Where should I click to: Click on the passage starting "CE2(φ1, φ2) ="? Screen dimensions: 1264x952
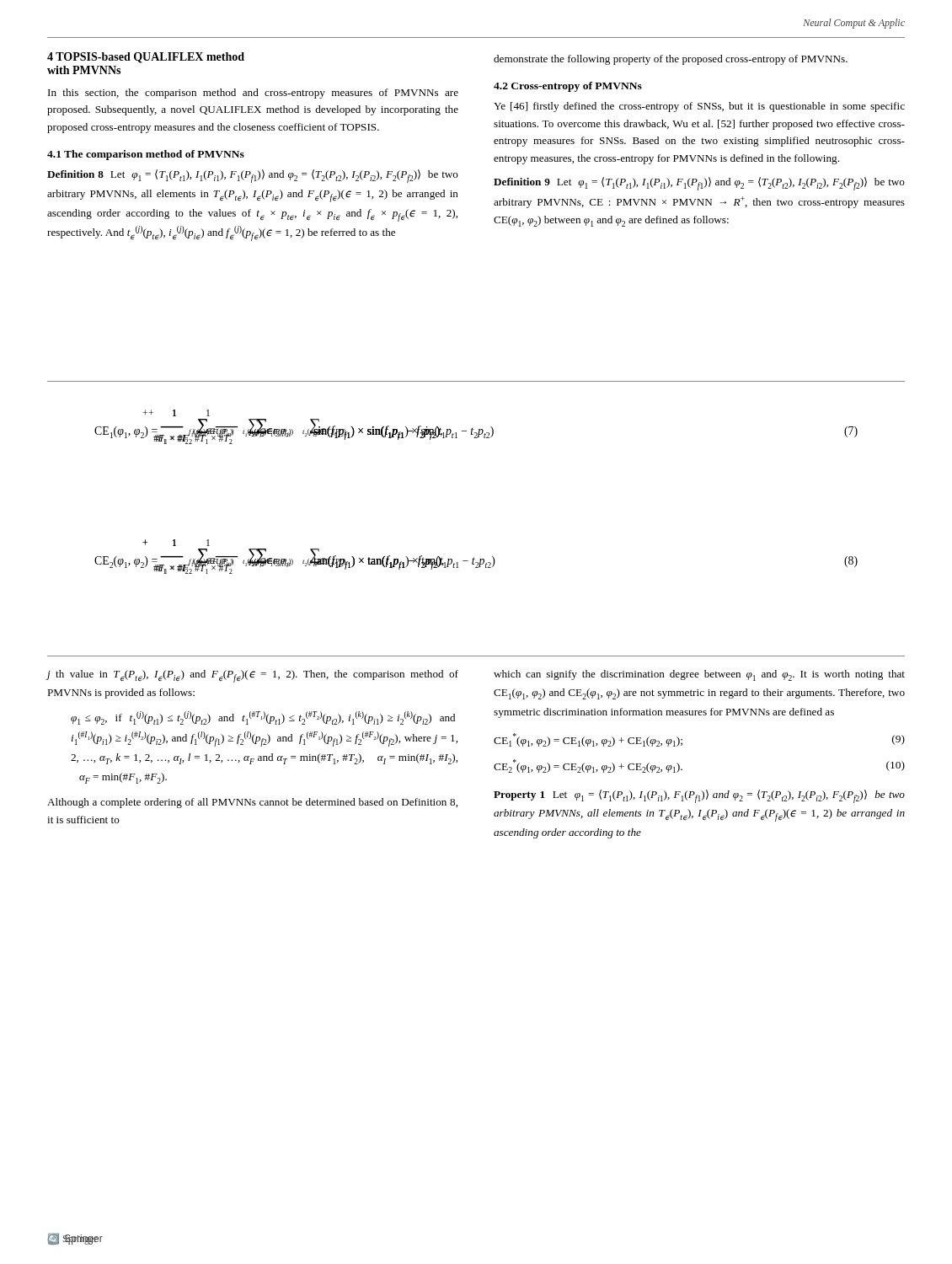click(x=176, y=543)
